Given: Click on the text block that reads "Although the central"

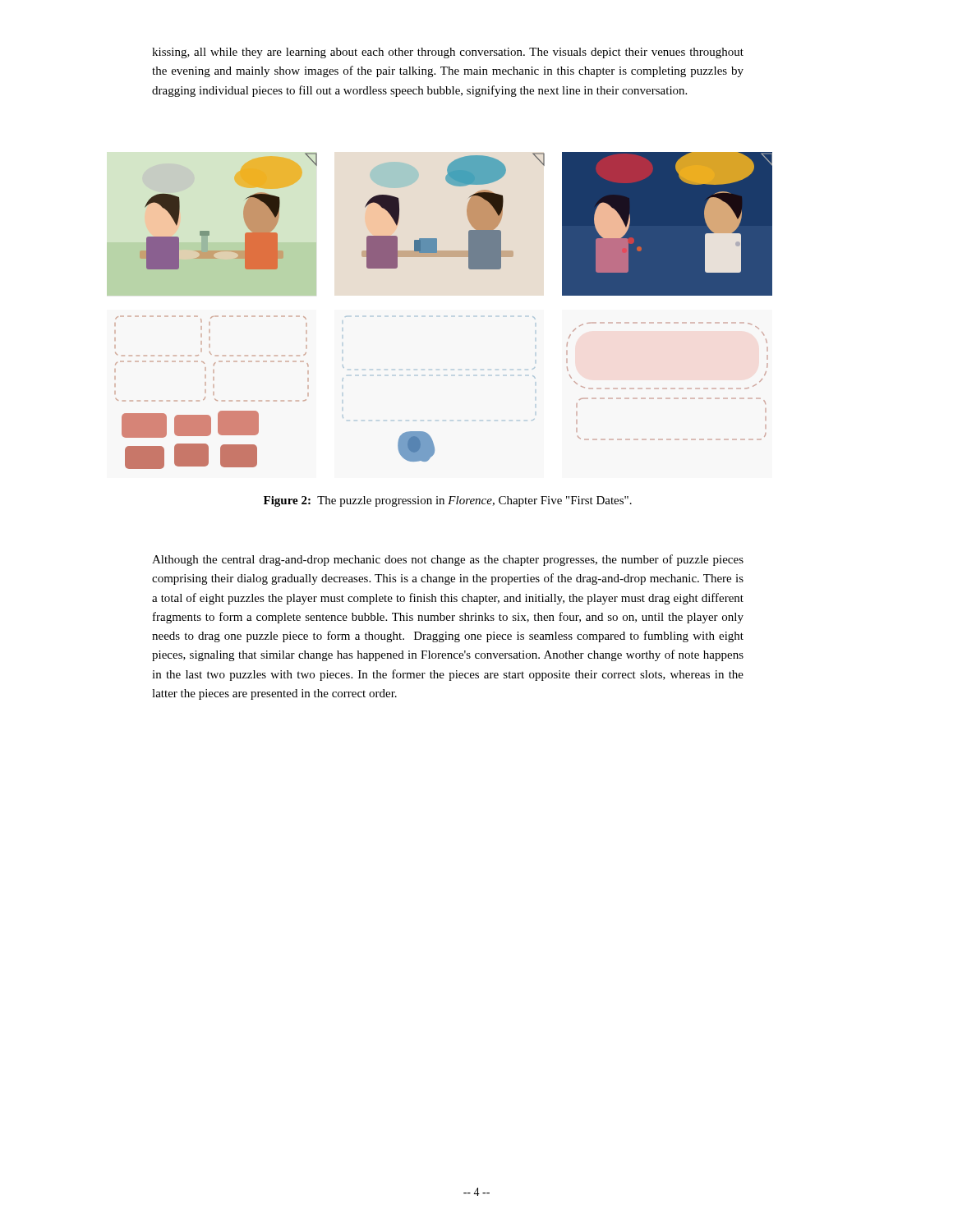Looking at the screenshot, I should click(x=448, y=626).
